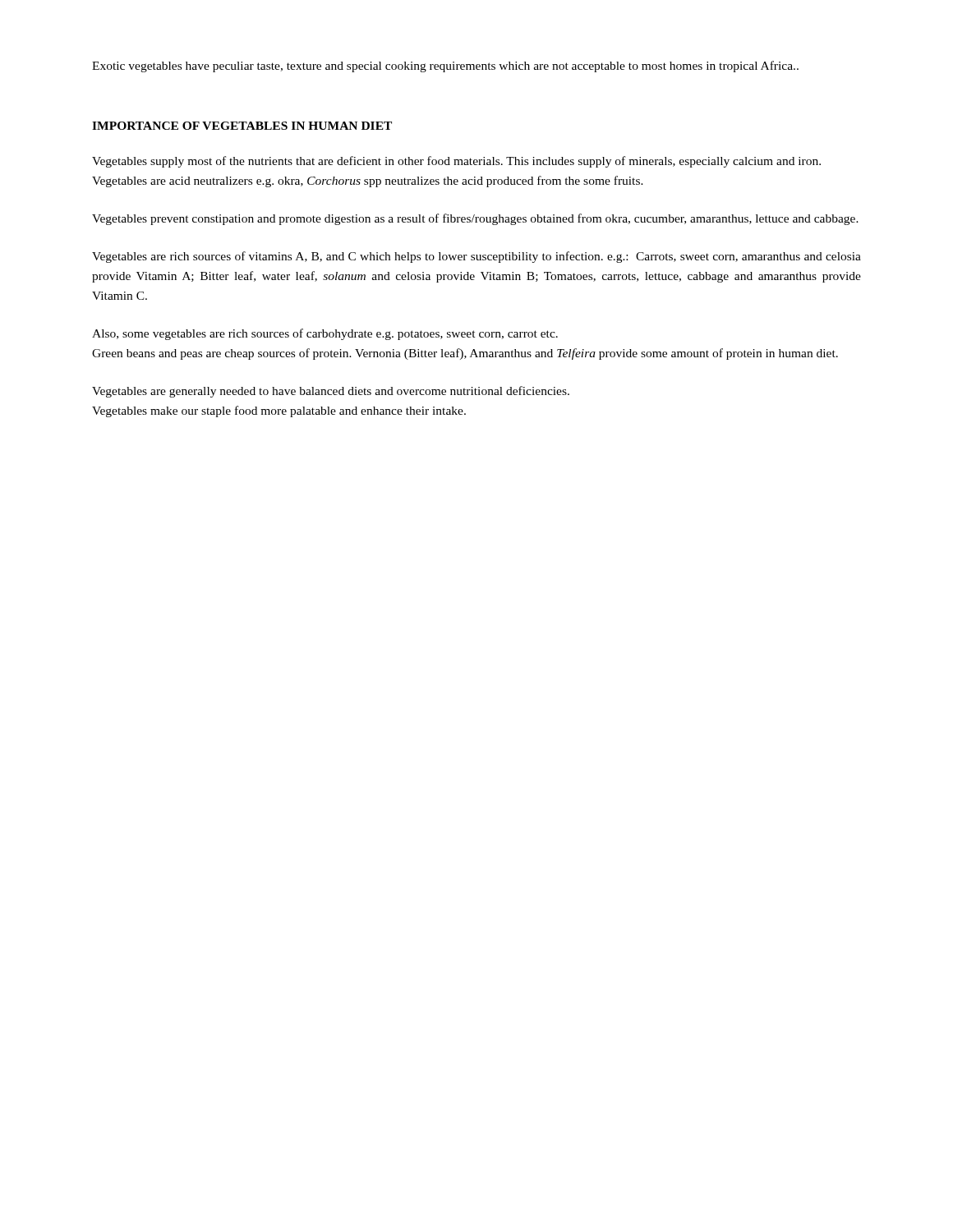Find the text block containing "Vegetables are rich sources of vitamins A,"
The image size is (953, 1232).
click(476, 276)
